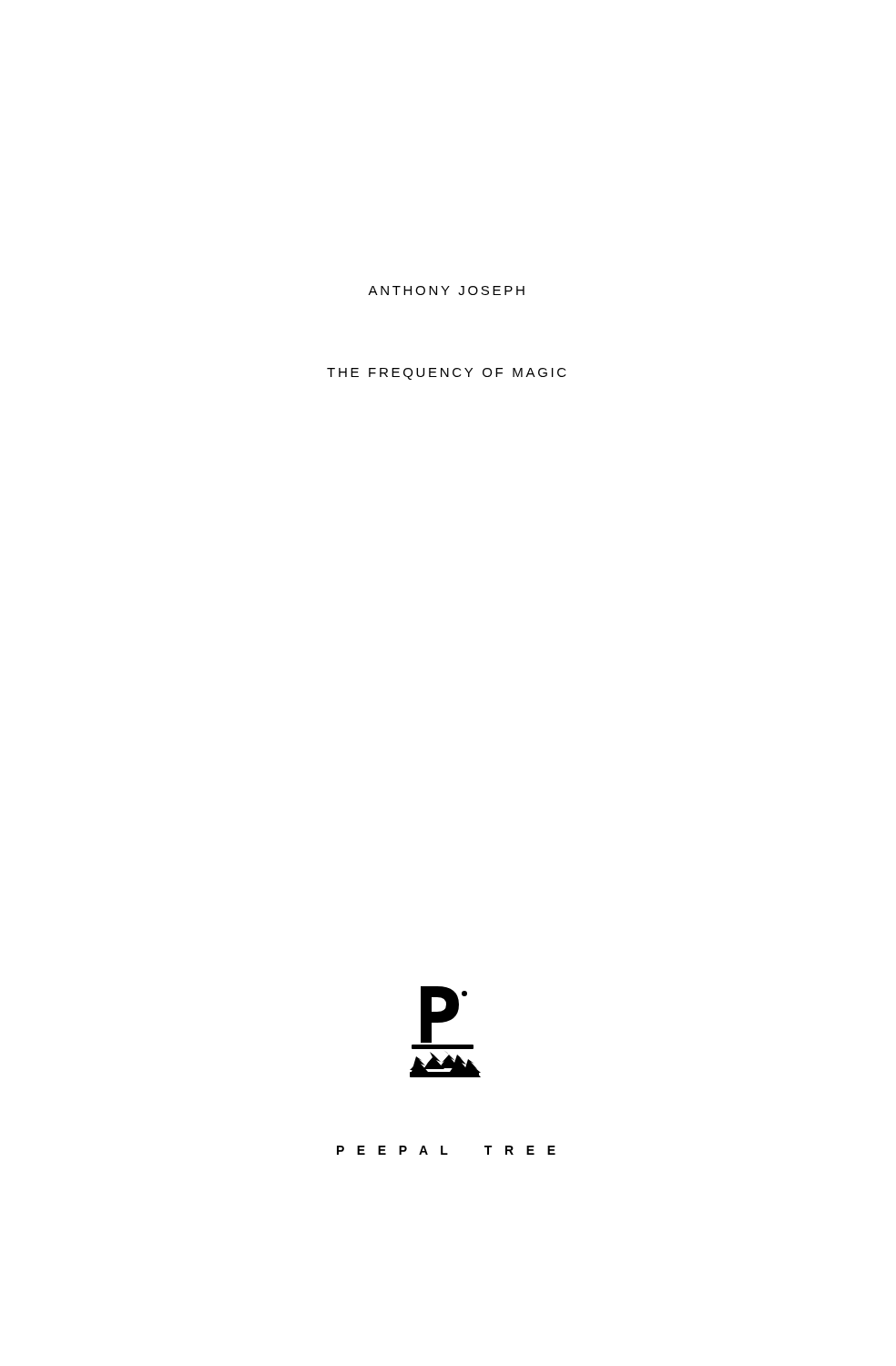This screenshot has width=896, height=1366.
Task: Click on the passage starting "P E E P"
Action: click(x=448, y=1150)
